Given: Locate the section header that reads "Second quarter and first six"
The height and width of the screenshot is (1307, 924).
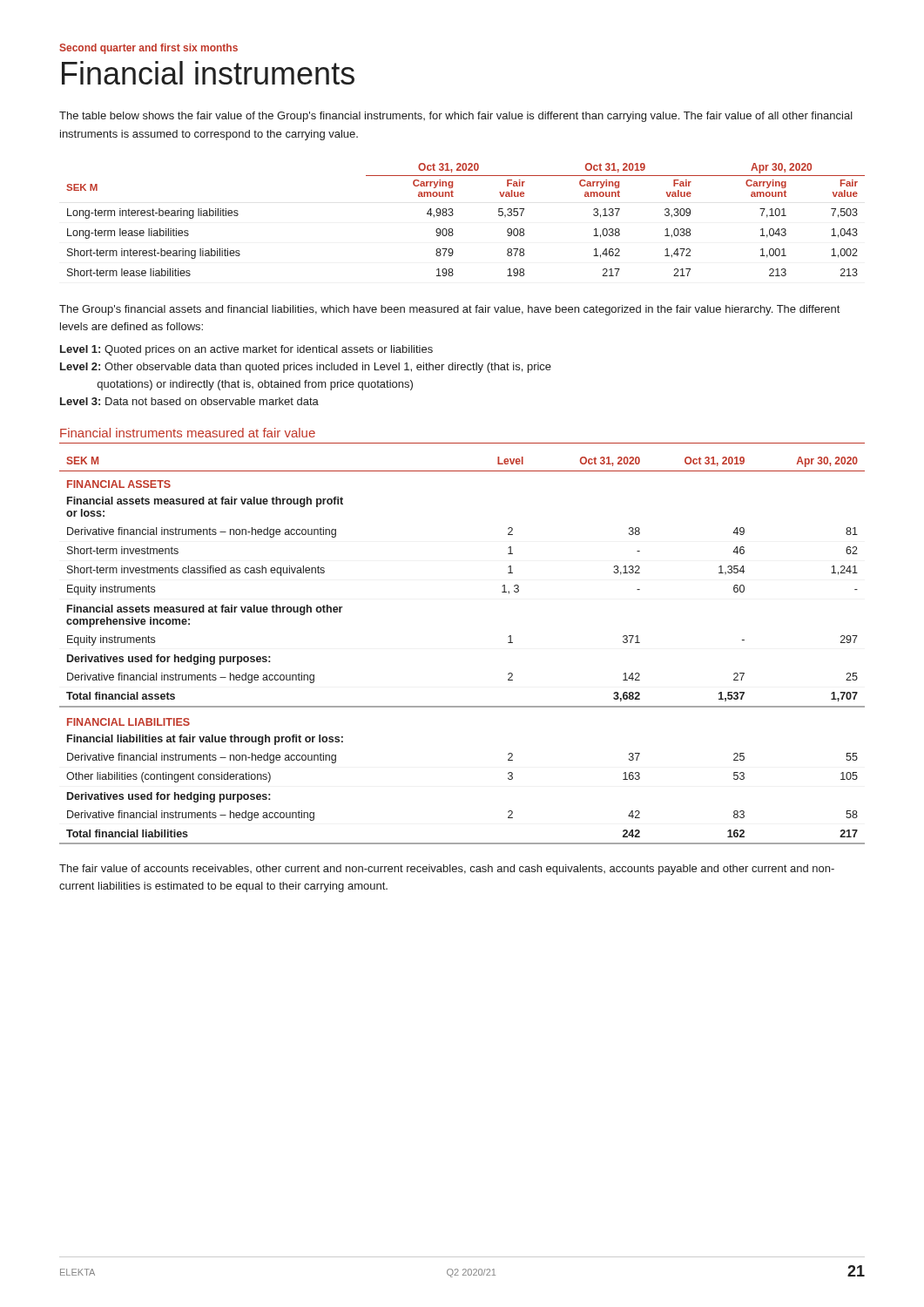Looking at the screenshot, I should [x=149, y=48].
